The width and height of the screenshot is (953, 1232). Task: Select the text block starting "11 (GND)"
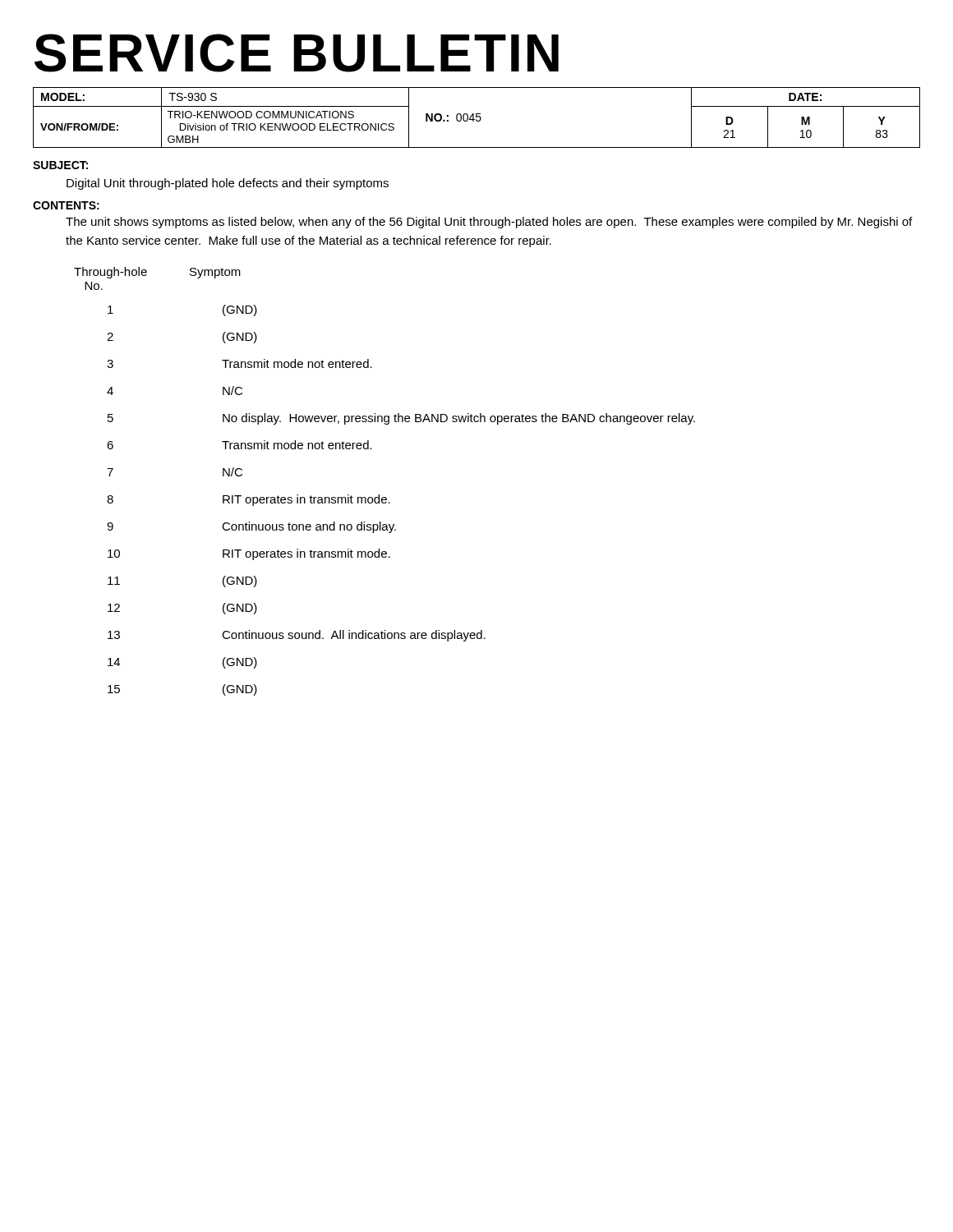[x=110, y=581]
